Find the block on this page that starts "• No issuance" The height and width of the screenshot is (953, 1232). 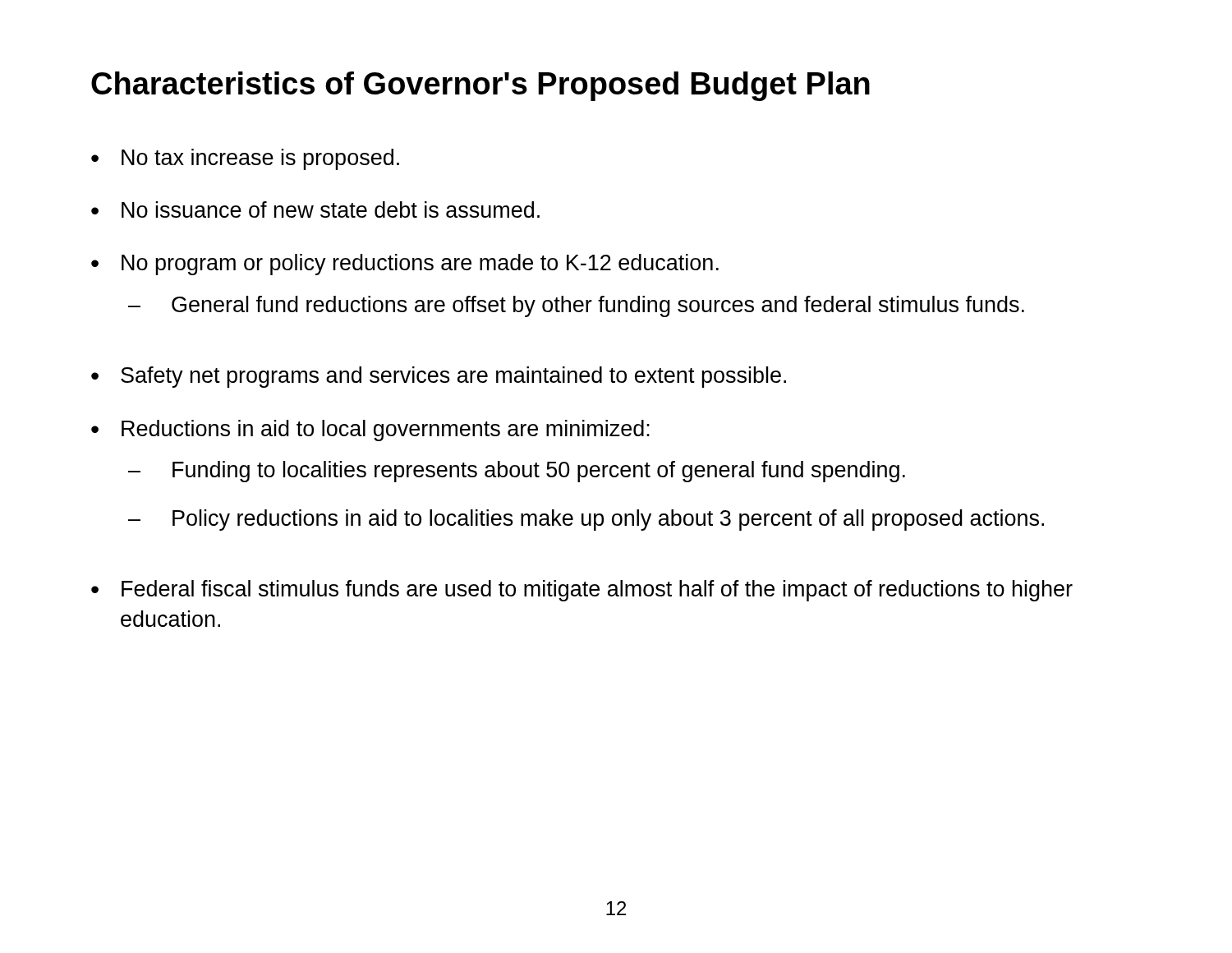(x=315, y=209)
